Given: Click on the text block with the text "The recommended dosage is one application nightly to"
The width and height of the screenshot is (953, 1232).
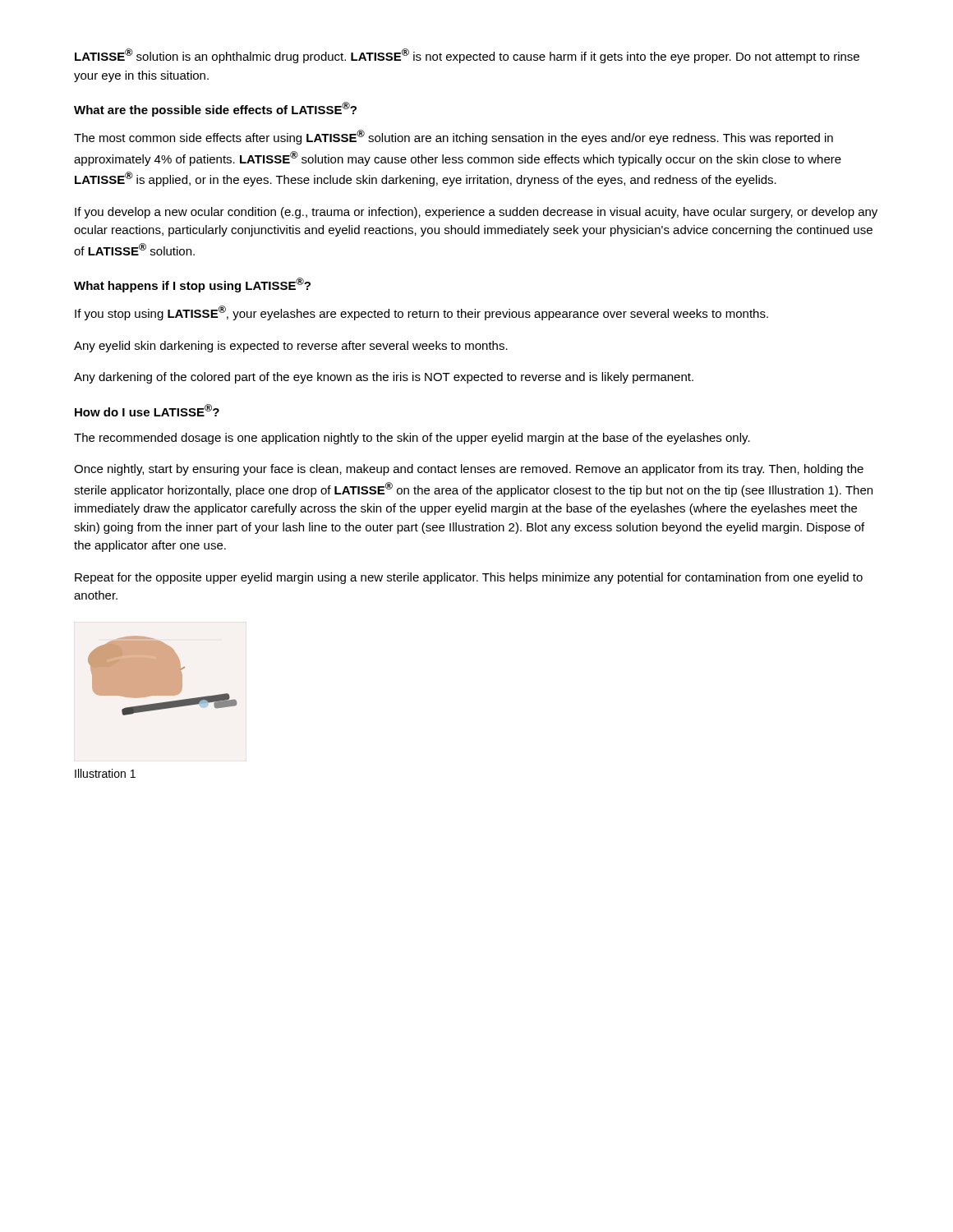Looking at the screenshot, I should (412, 437).
